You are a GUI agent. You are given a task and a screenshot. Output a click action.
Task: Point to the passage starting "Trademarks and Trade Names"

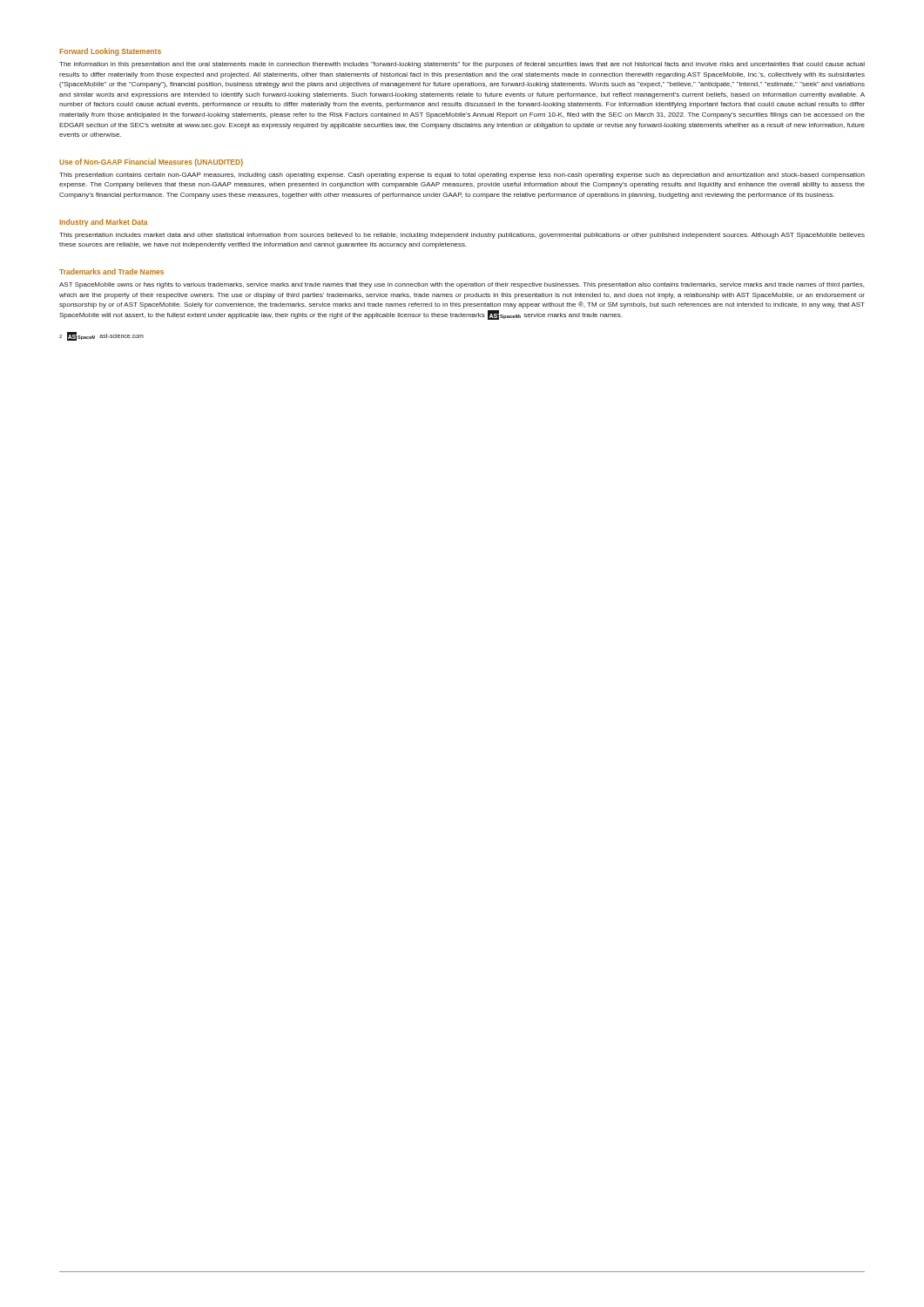click(112, 272)
